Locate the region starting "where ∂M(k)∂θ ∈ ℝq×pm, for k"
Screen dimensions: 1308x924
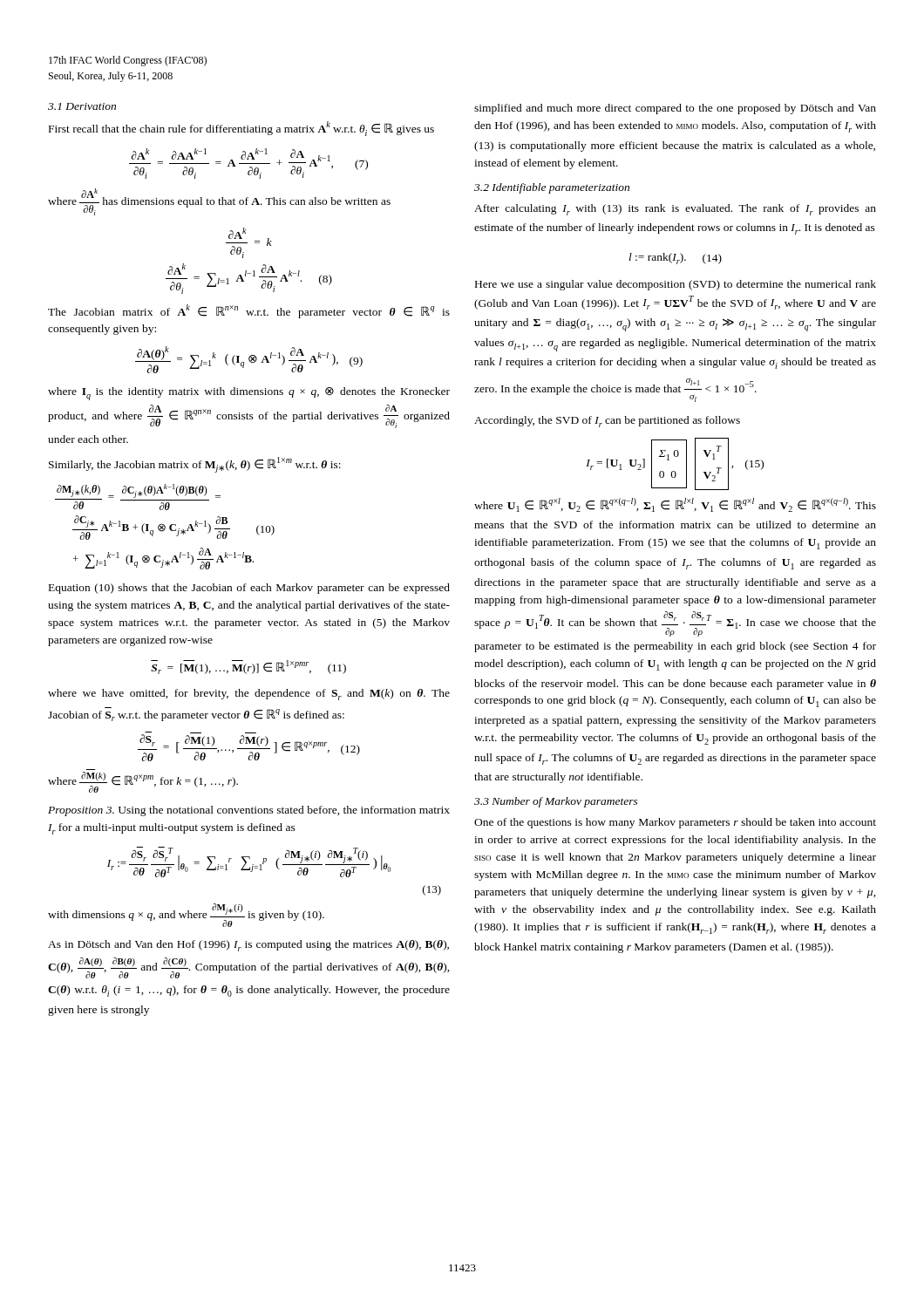143,782
